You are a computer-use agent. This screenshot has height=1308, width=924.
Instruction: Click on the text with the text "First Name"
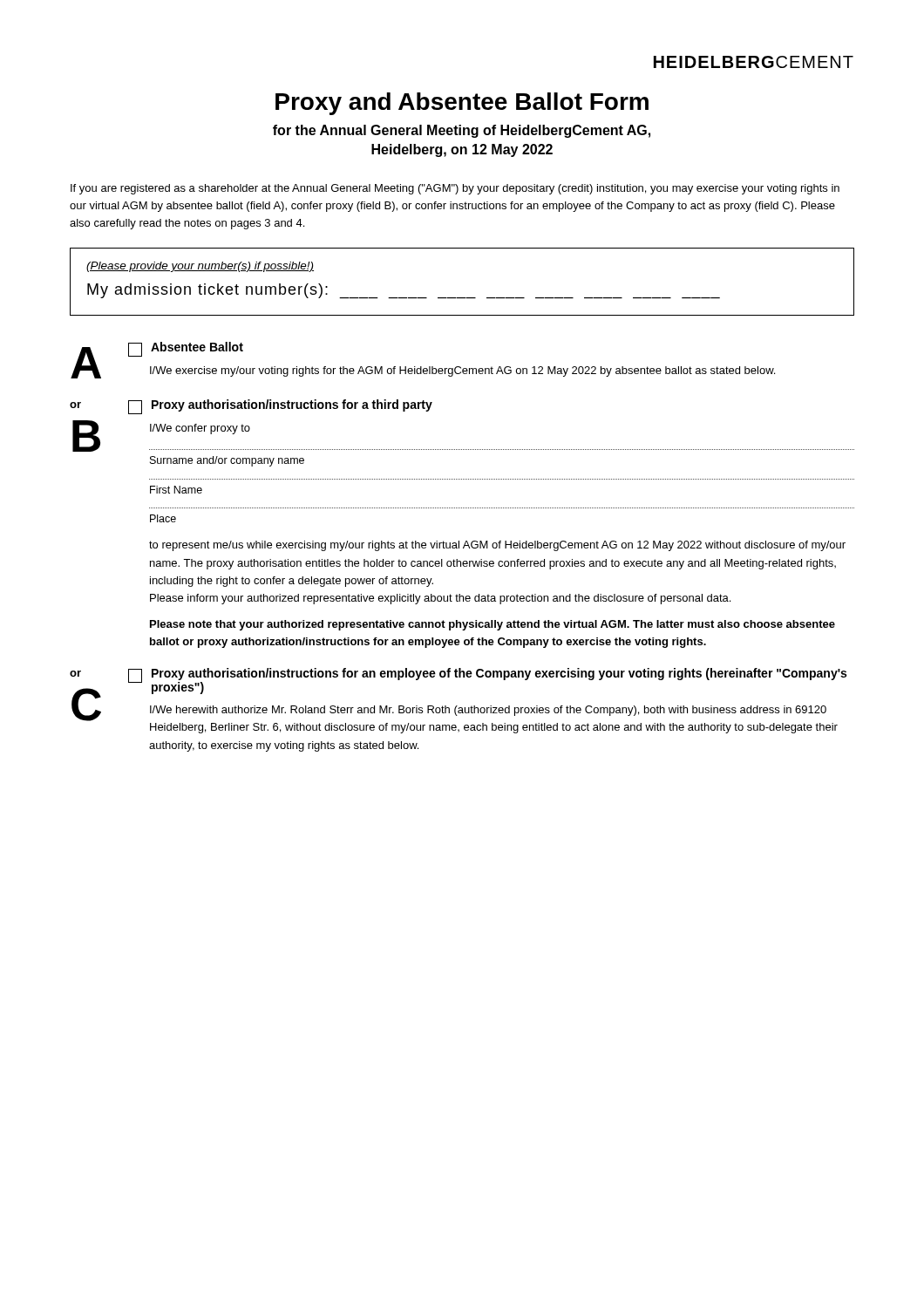[176, 490]
